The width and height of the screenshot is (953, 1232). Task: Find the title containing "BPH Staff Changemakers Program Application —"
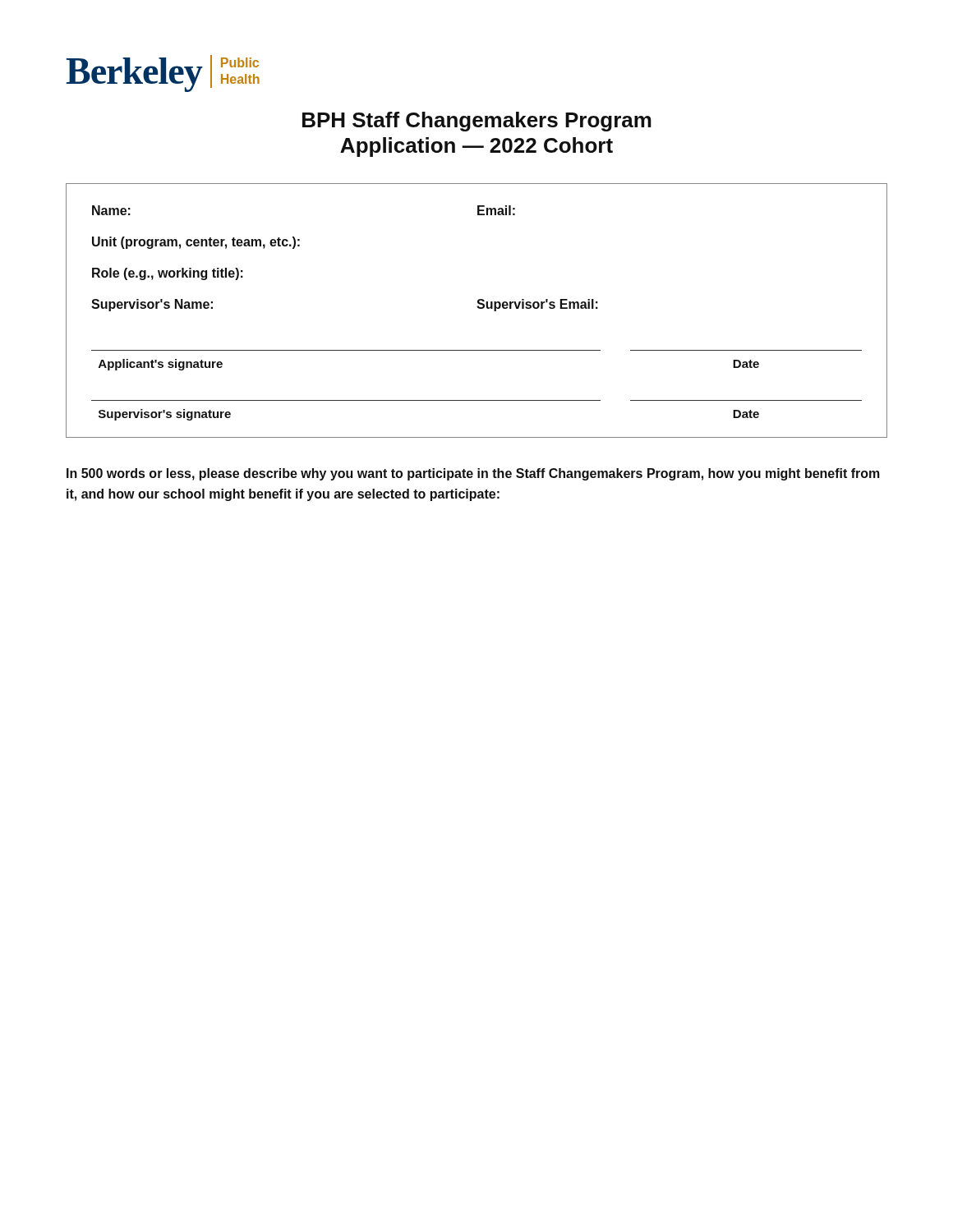click(476, 133)
